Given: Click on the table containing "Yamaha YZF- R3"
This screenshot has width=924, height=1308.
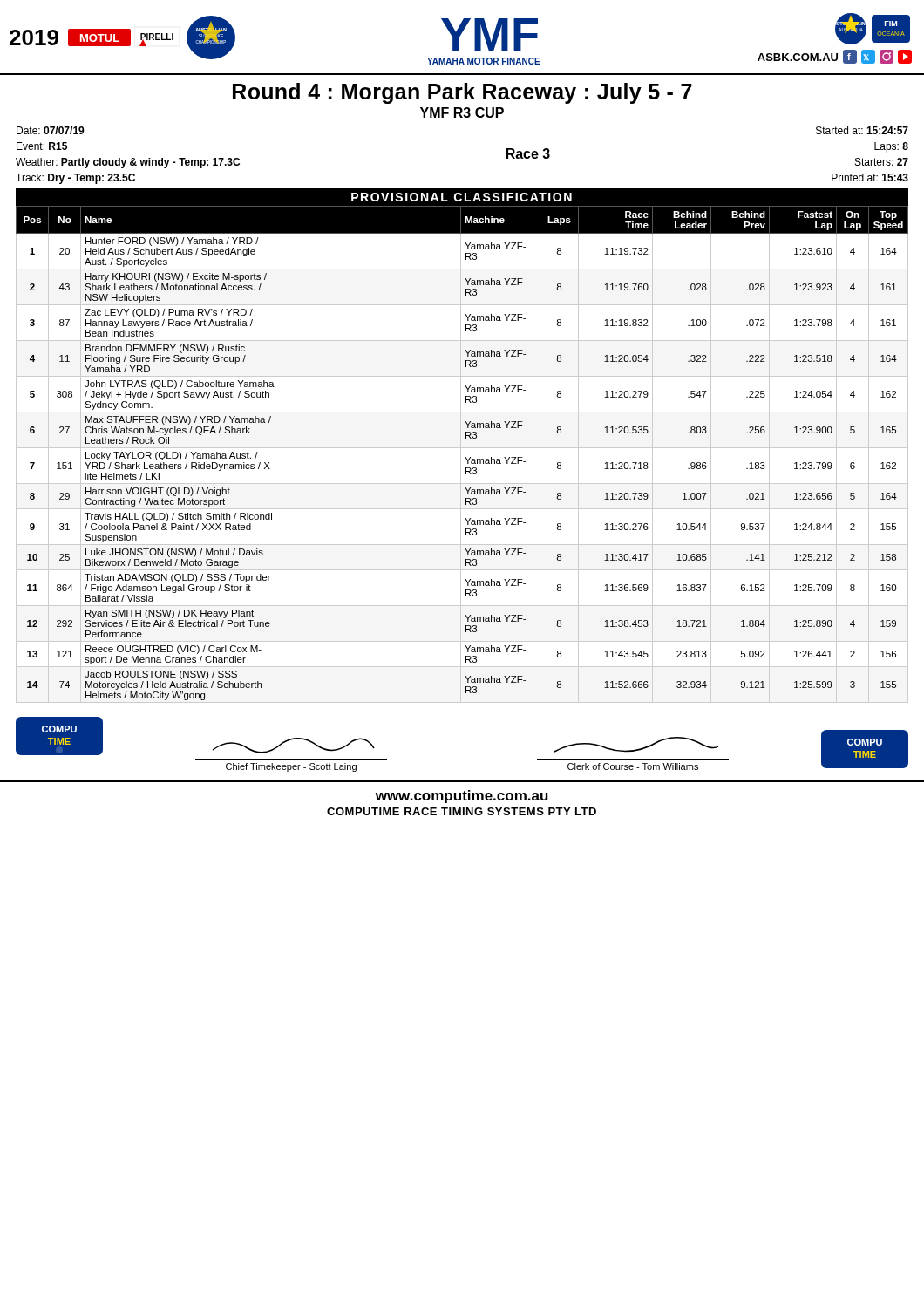Looking at the screenshot, I should [462, 454].
